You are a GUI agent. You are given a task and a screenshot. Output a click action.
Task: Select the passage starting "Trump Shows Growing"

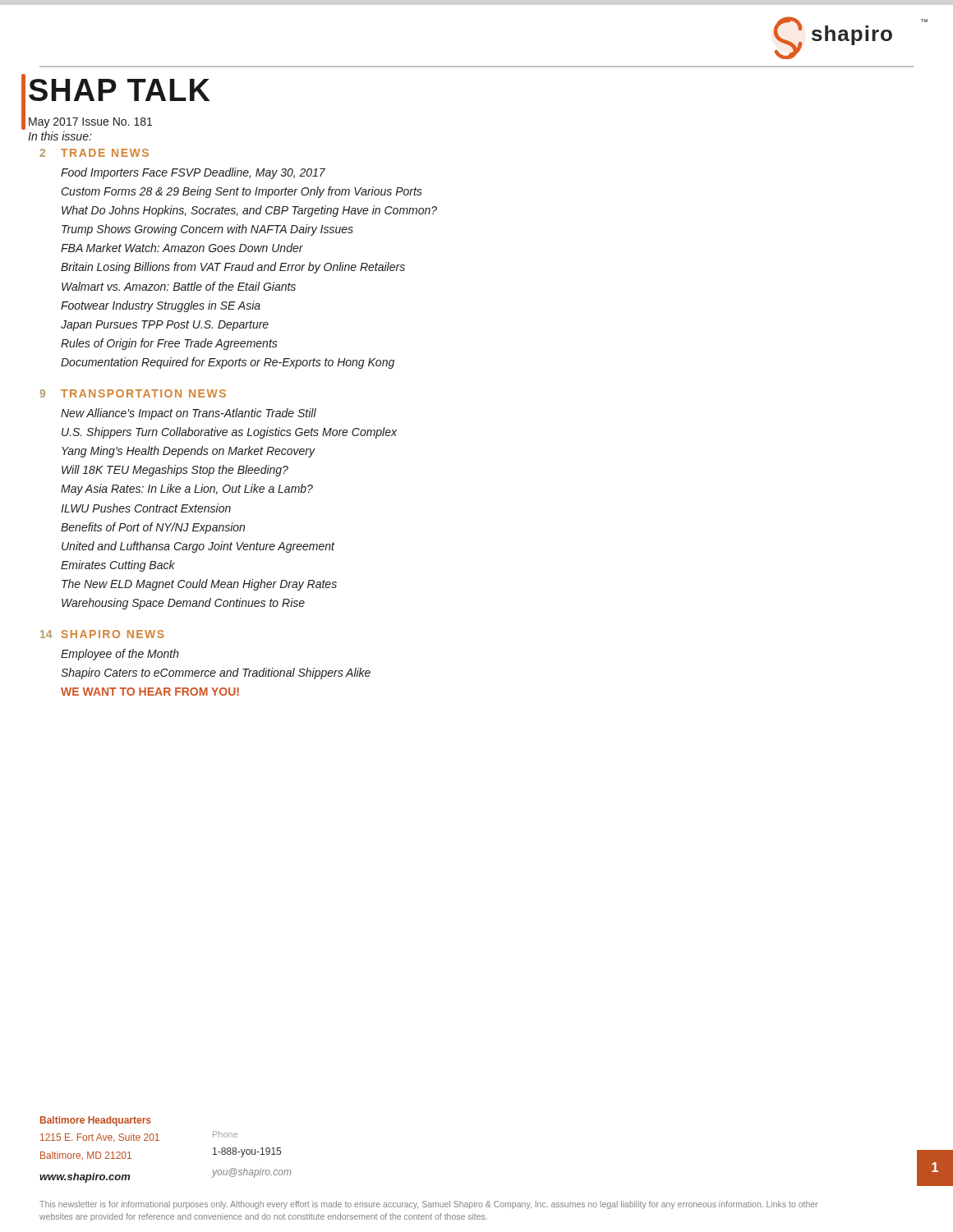pos(207,230)
